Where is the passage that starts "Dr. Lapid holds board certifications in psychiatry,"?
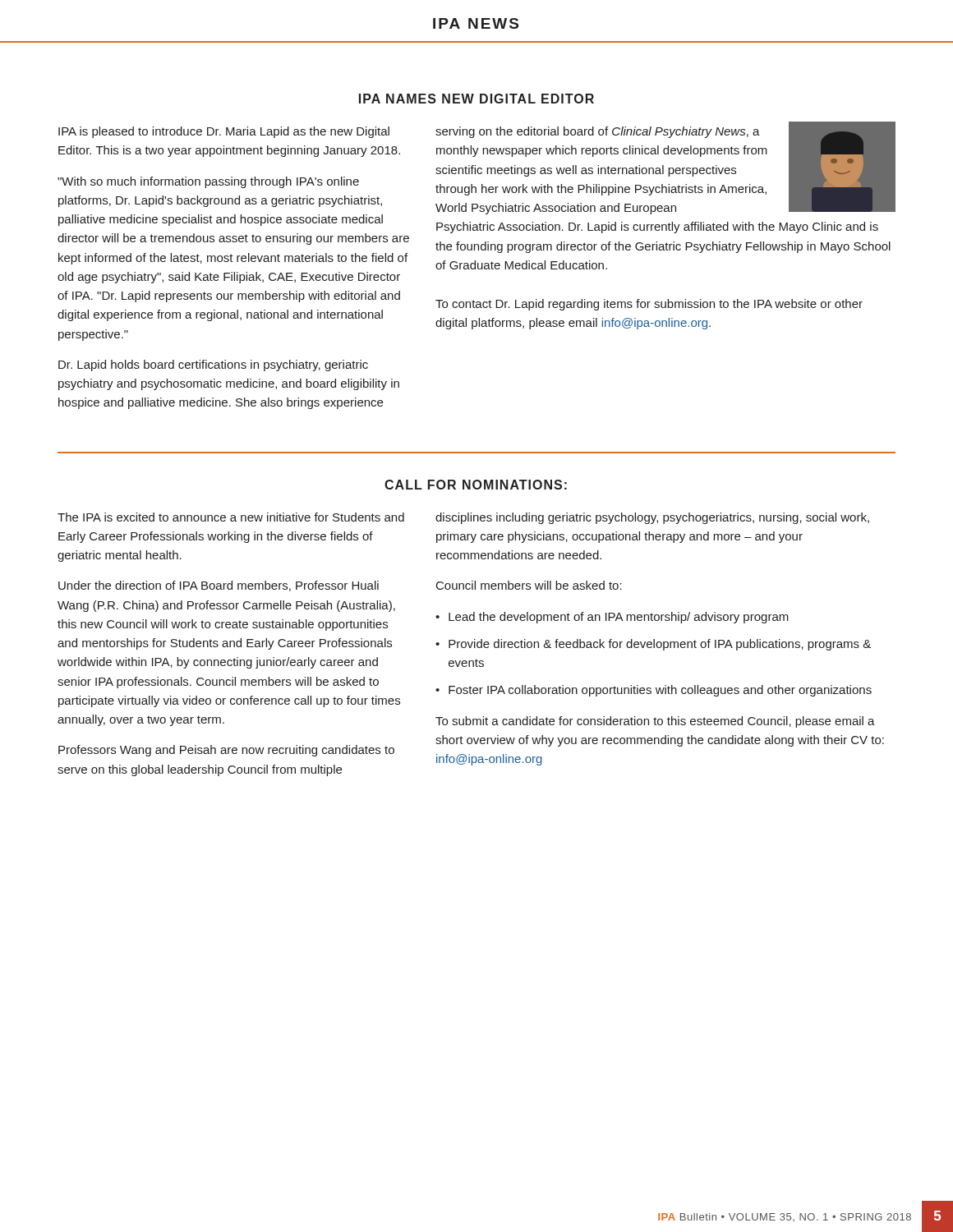 click(234, 383)
